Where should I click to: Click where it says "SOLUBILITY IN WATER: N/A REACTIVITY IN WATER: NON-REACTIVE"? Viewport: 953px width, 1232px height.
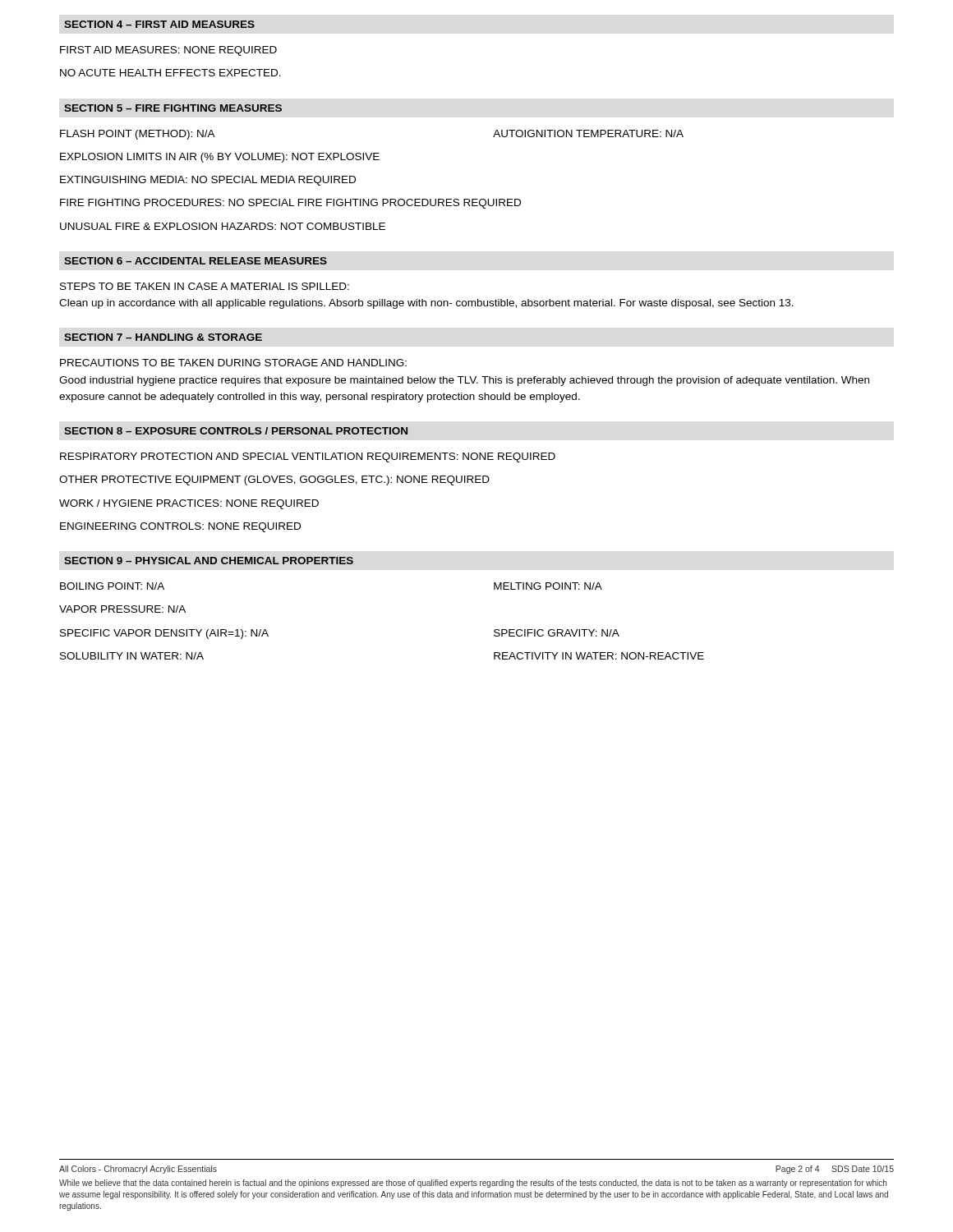133,656
